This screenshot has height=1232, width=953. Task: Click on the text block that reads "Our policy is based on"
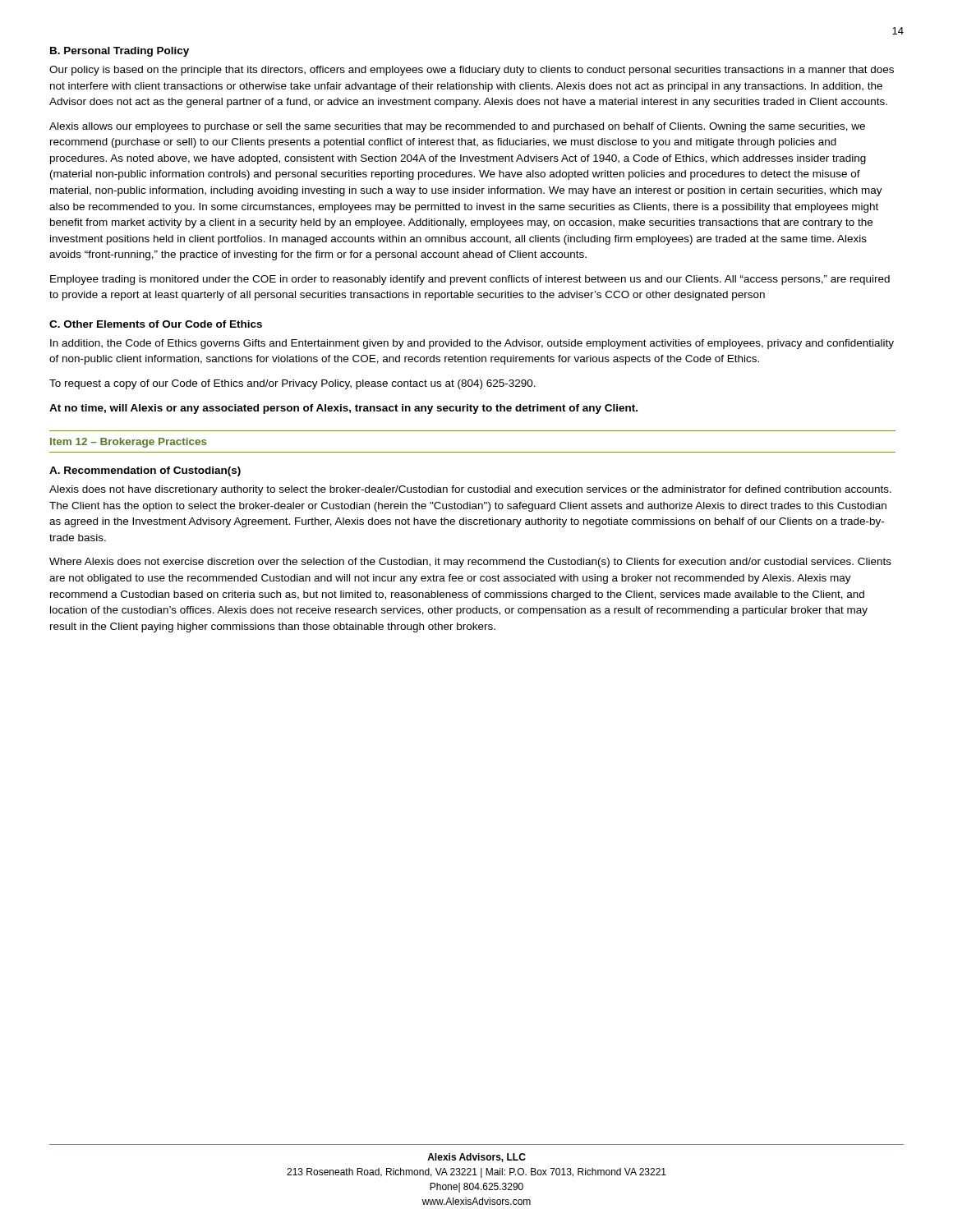click(x=472, y=85)
